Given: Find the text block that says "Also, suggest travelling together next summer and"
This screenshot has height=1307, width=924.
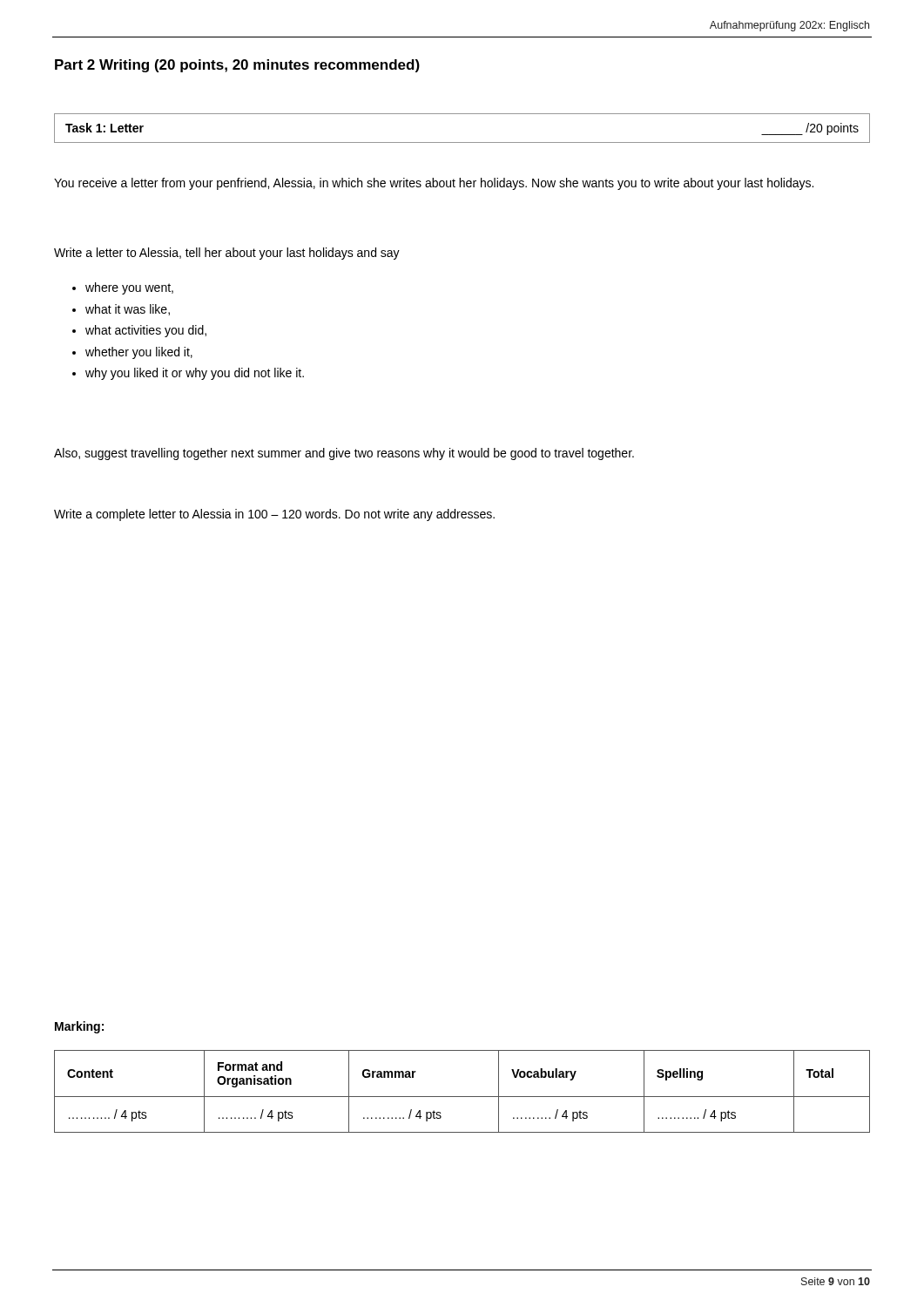Looking at the screenshot, I should click(344, 453).
